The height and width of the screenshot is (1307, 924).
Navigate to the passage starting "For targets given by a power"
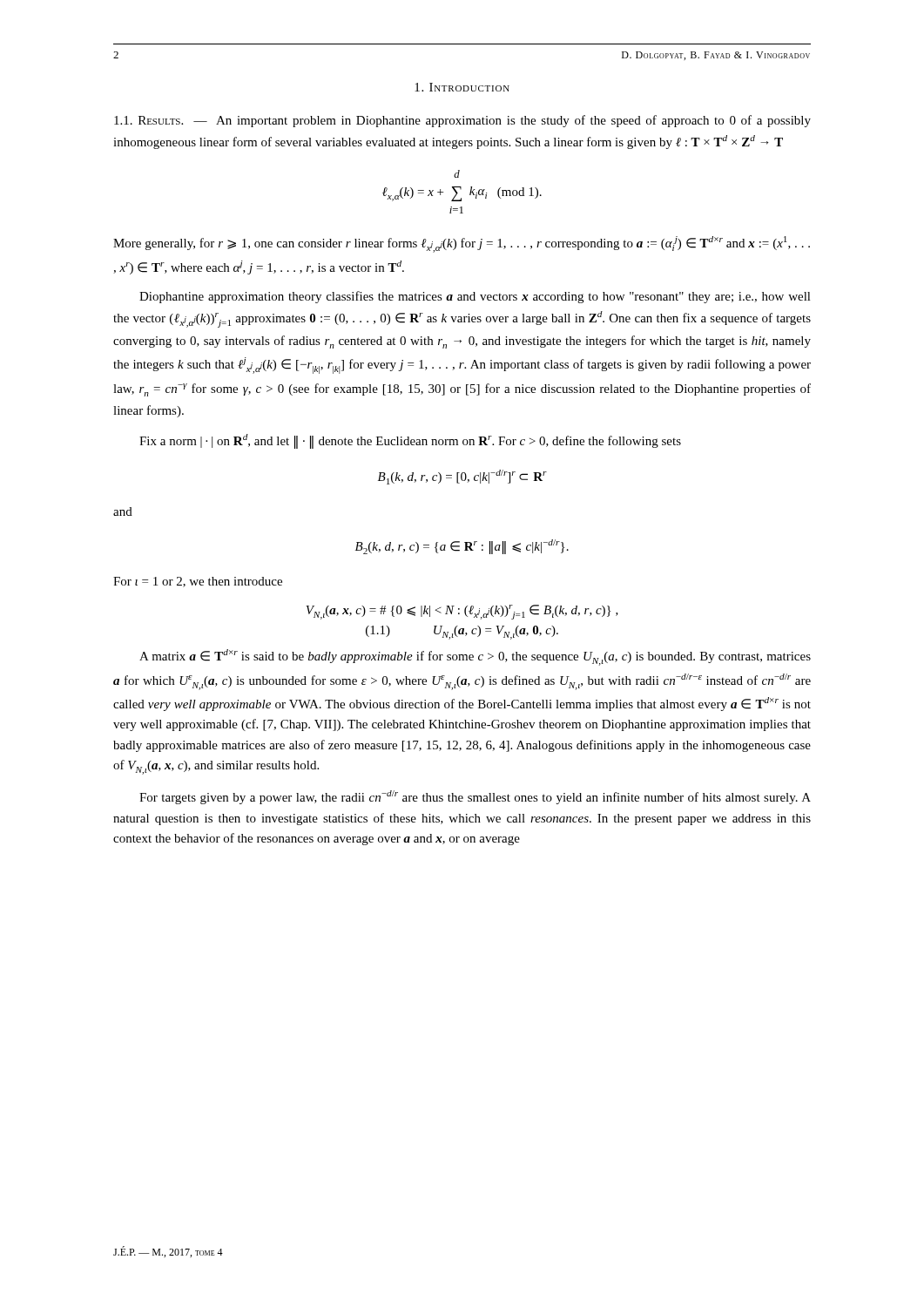point(462,818)
